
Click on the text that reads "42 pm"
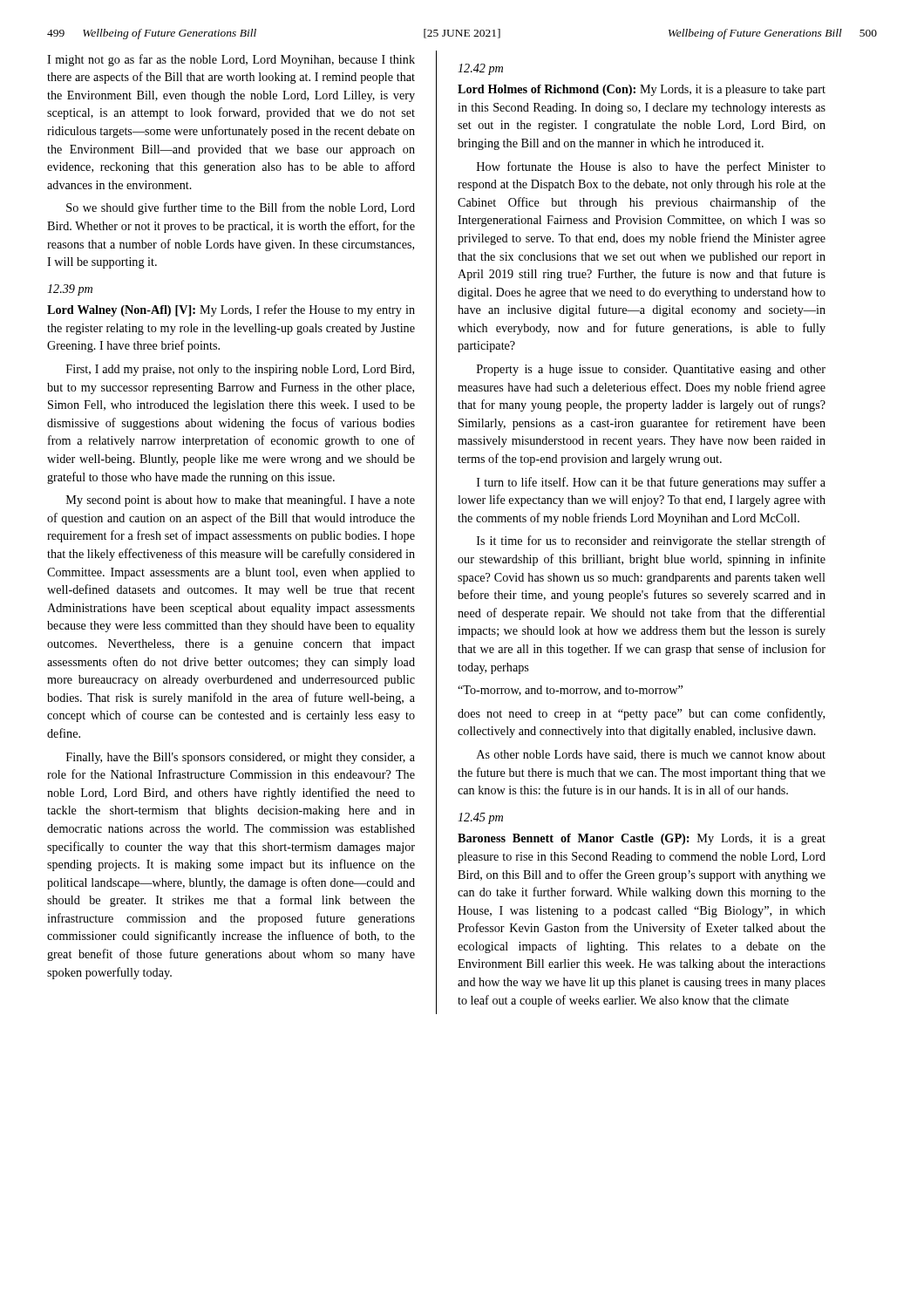pos(480,69)
